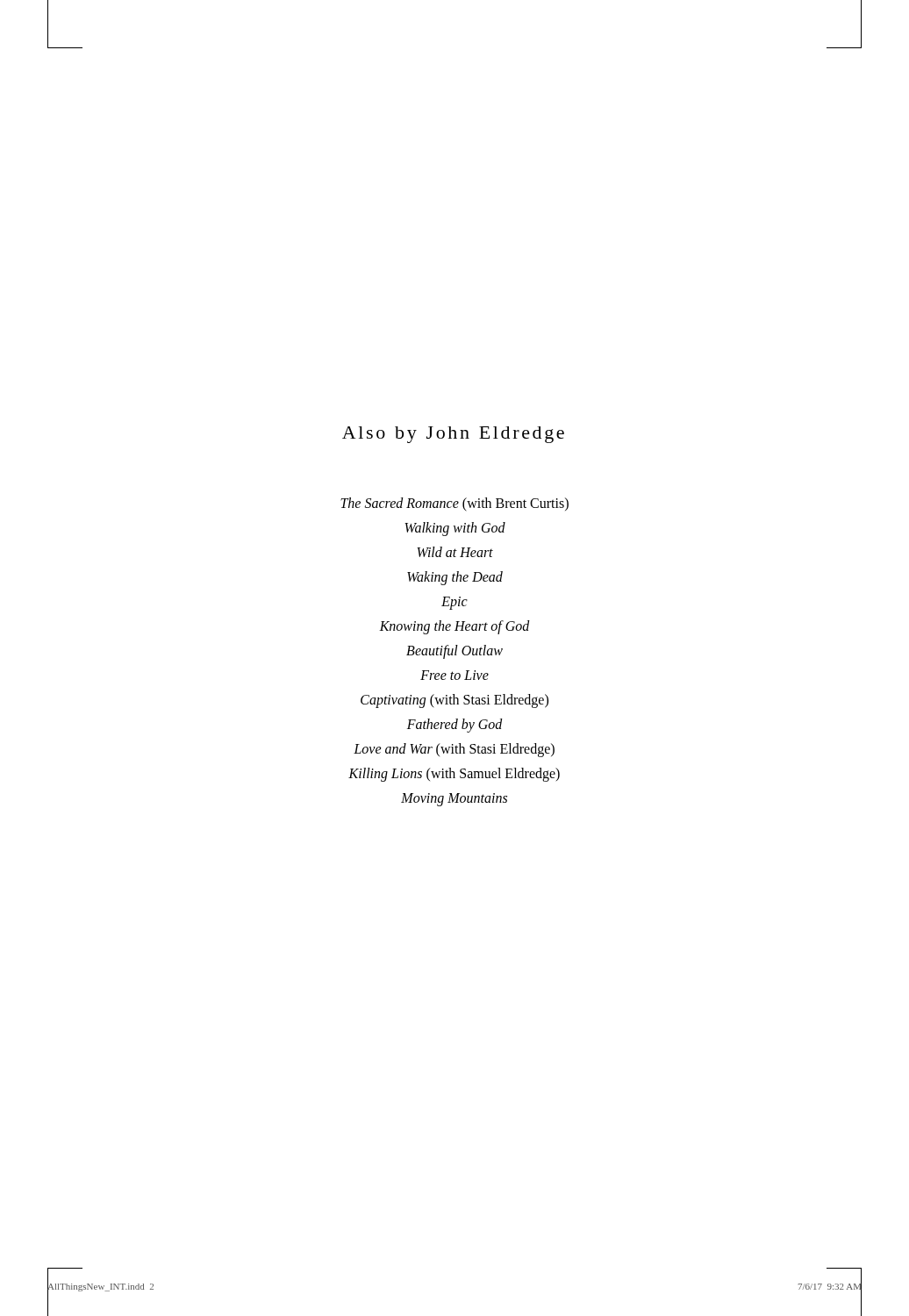Screen dimensions: 1316x909
Task: Select the list item containing "Wild at Heart"
Action: point(454,552)
